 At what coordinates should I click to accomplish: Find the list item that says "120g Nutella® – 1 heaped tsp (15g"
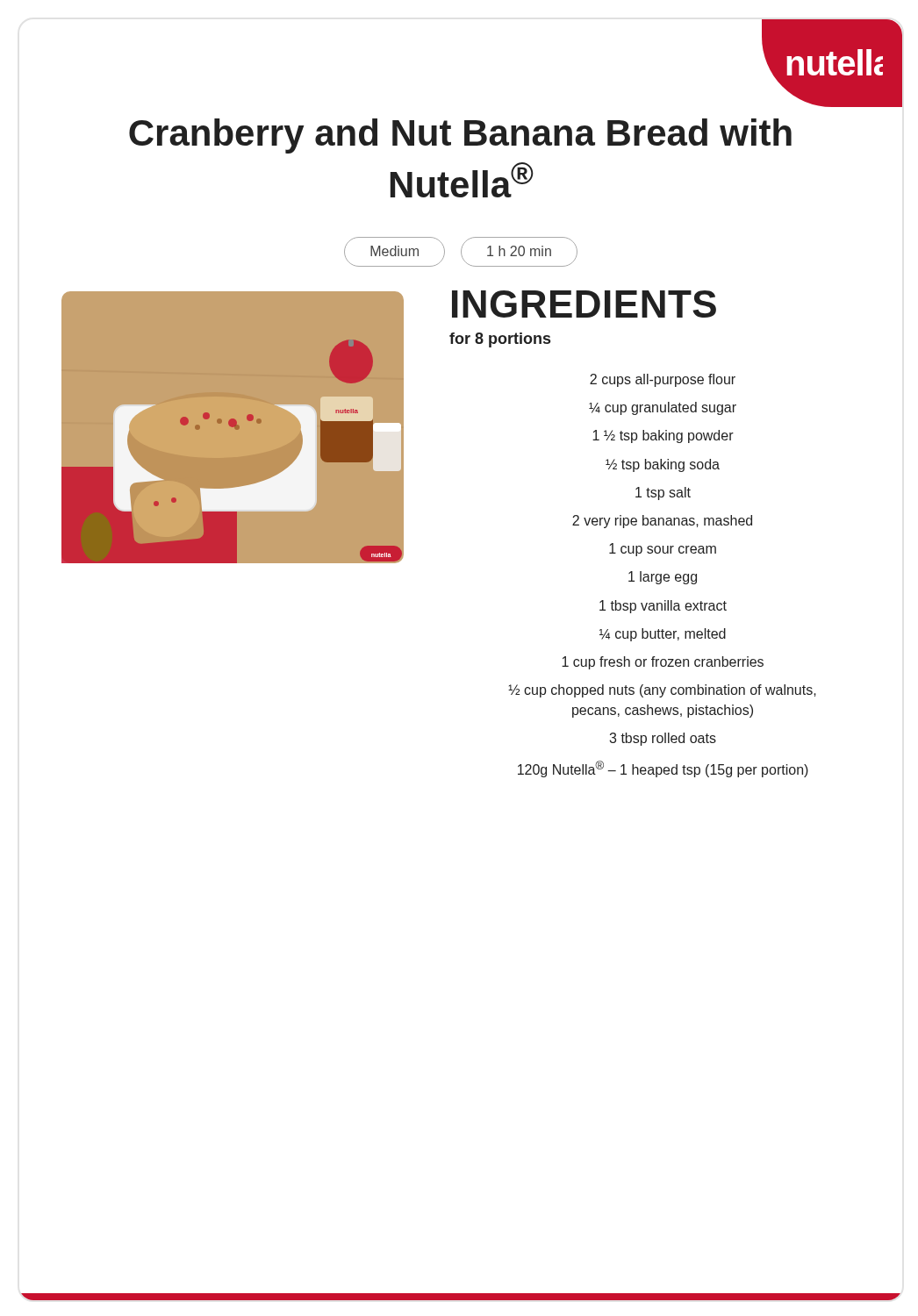tap(663, 768)
